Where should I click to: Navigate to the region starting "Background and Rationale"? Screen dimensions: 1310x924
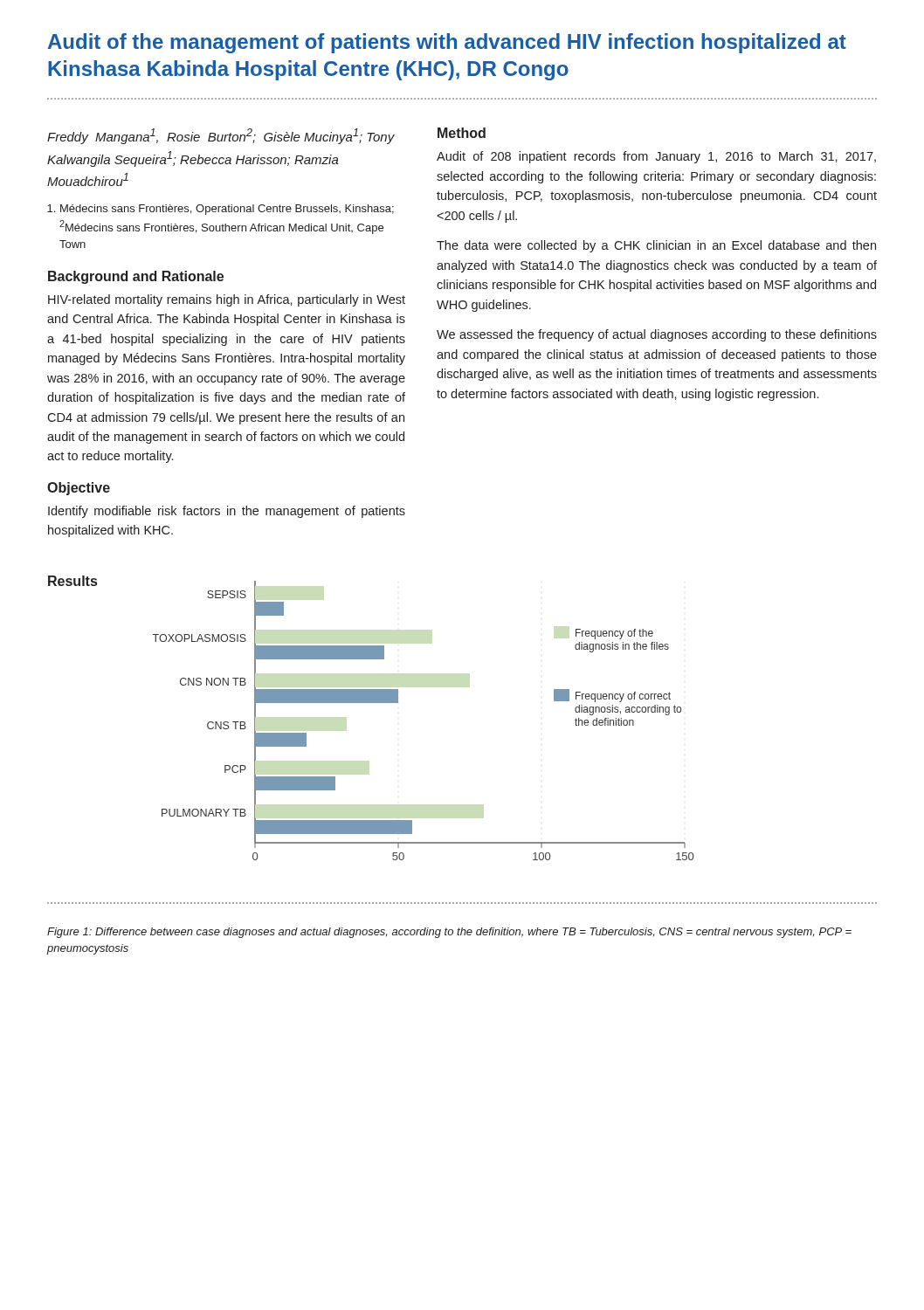pos(226,277)
